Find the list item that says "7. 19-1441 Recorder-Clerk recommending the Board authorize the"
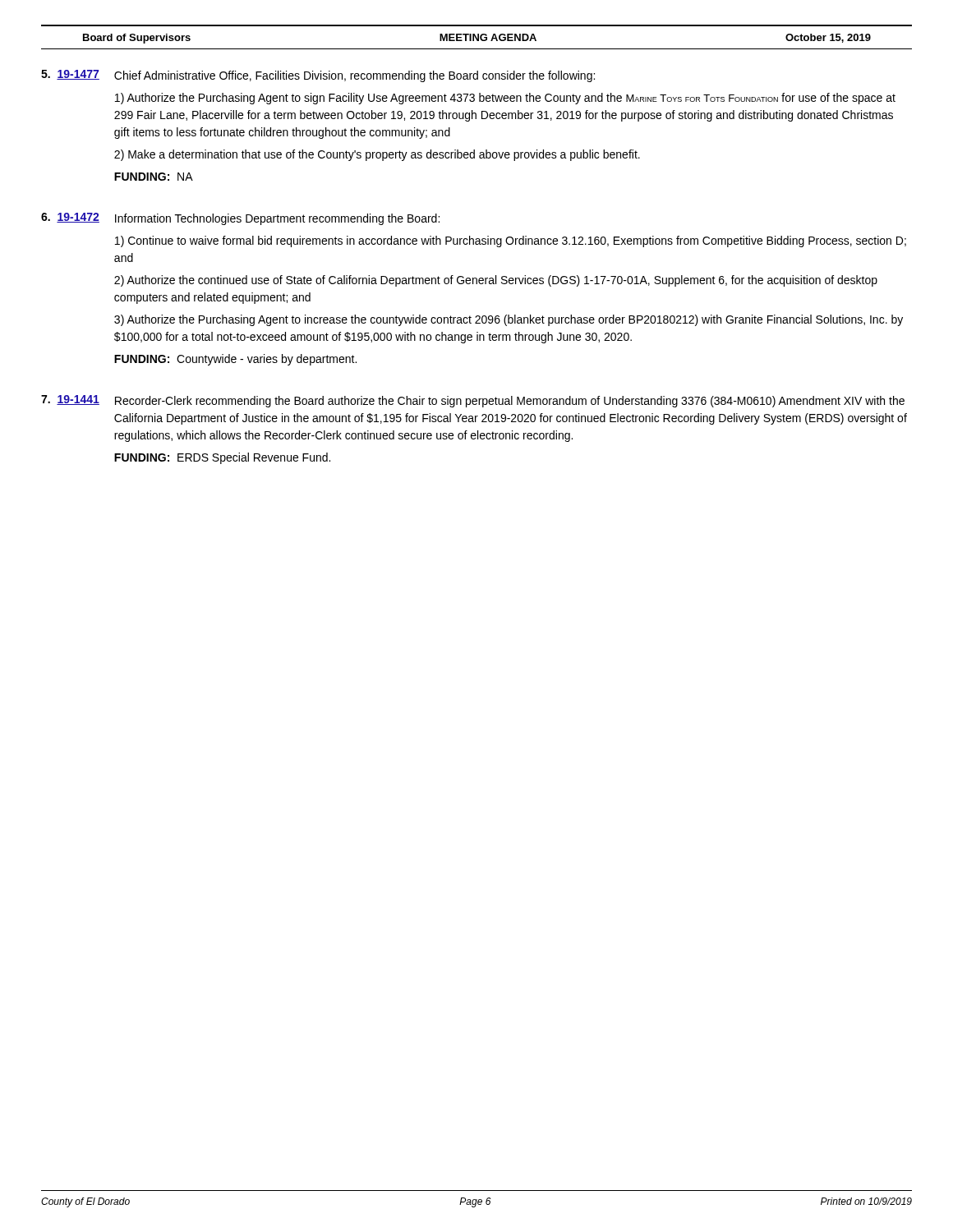 click(x=476, y=432)
